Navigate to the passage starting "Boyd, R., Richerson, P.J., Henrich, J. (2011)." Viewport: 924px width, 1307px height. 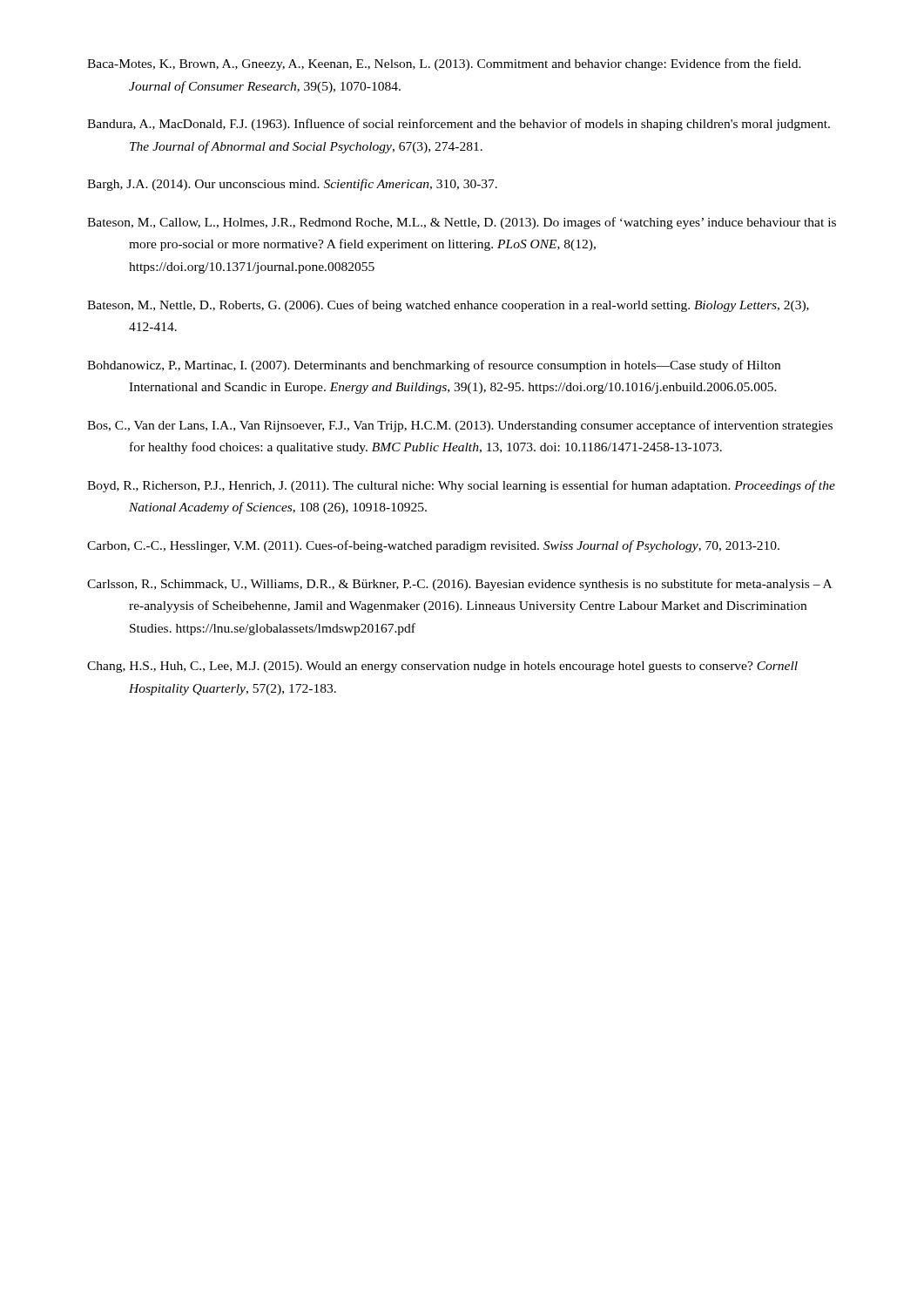click(x=461, y=496)
